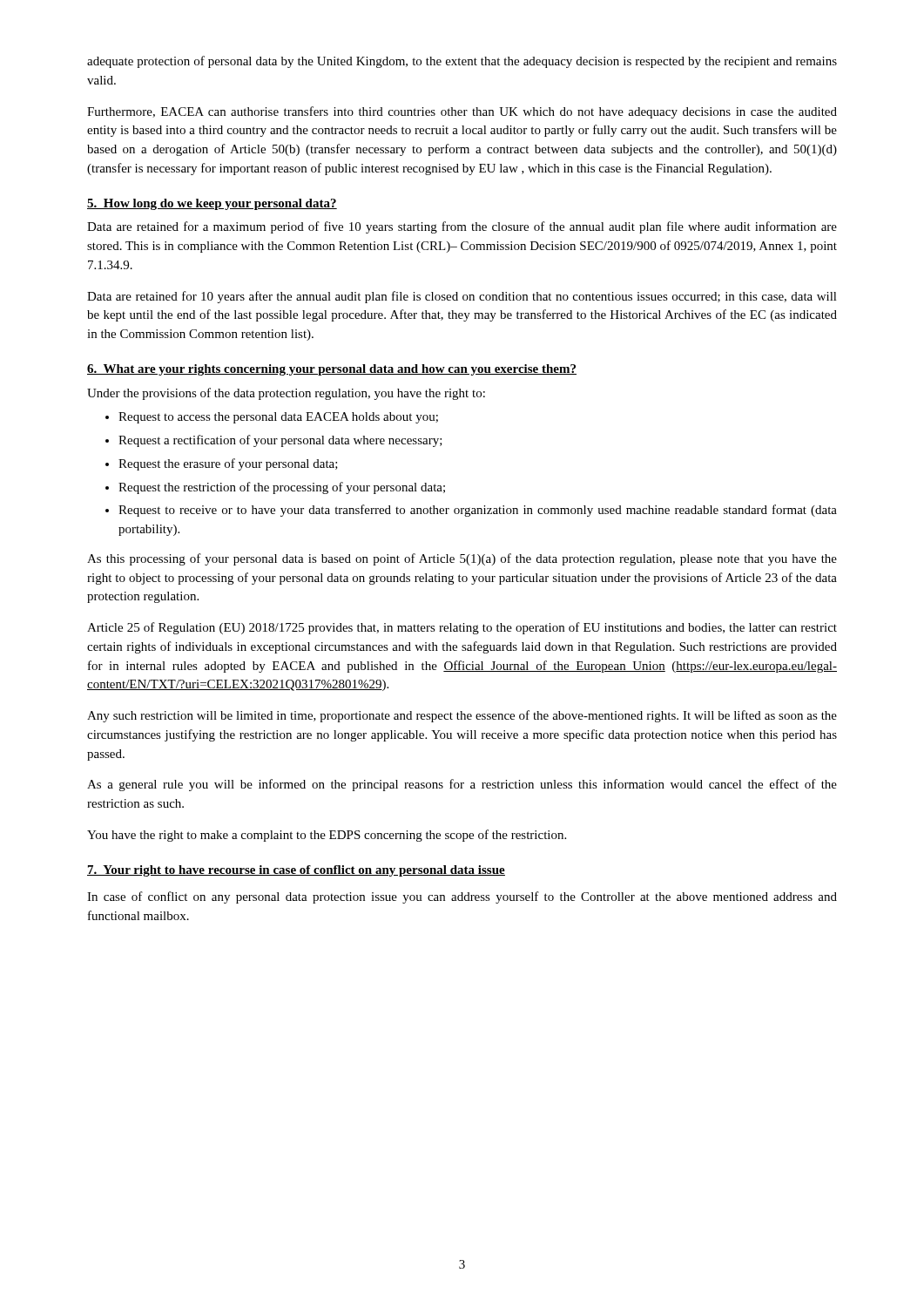924x1307 pixels.
Task: Point to the element starting "Under the provisions of"
Action: [x=462, y=393]
